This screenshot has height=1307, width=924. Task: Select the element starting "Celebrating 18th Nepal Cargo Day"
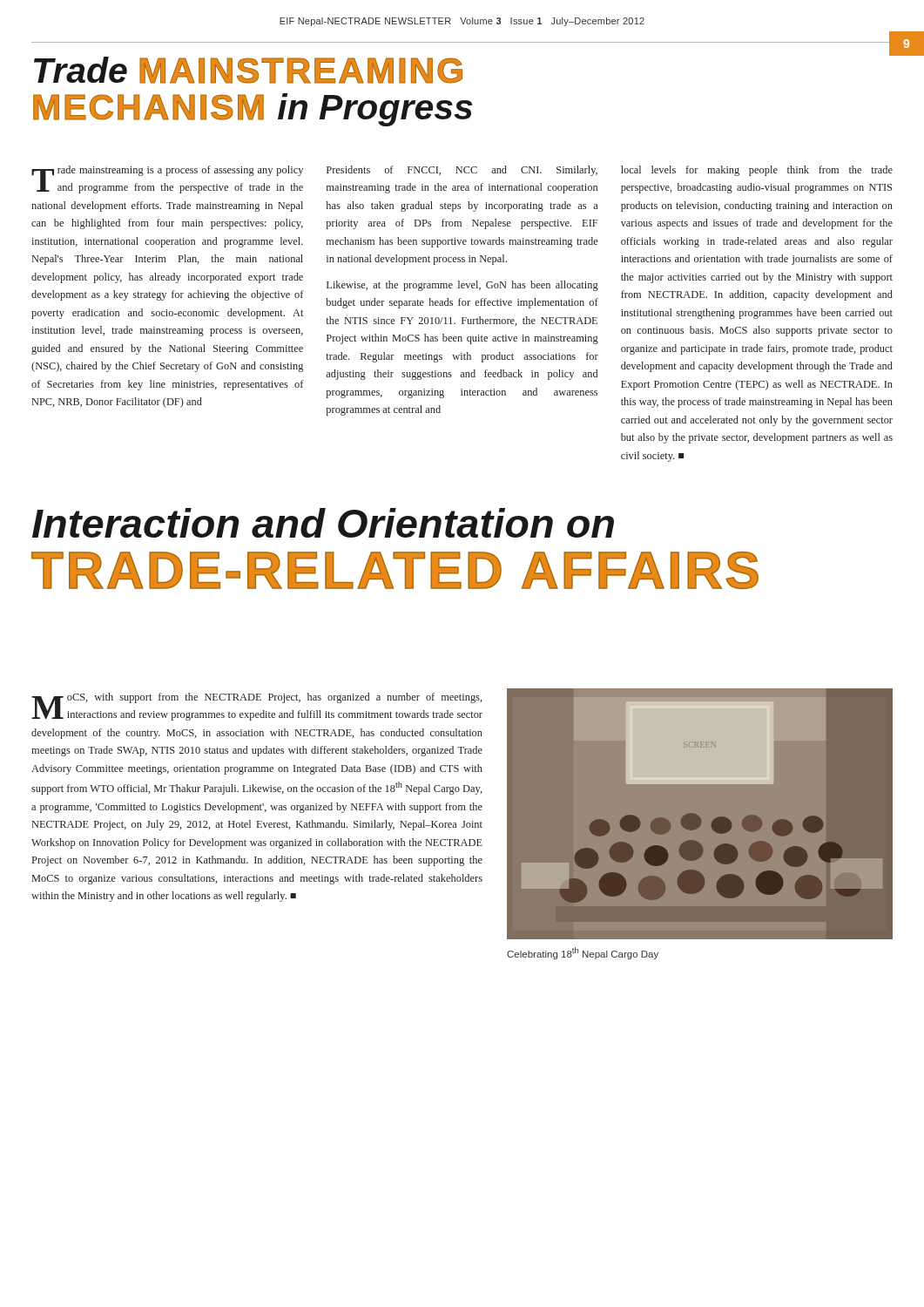click(x=583, y=952)
